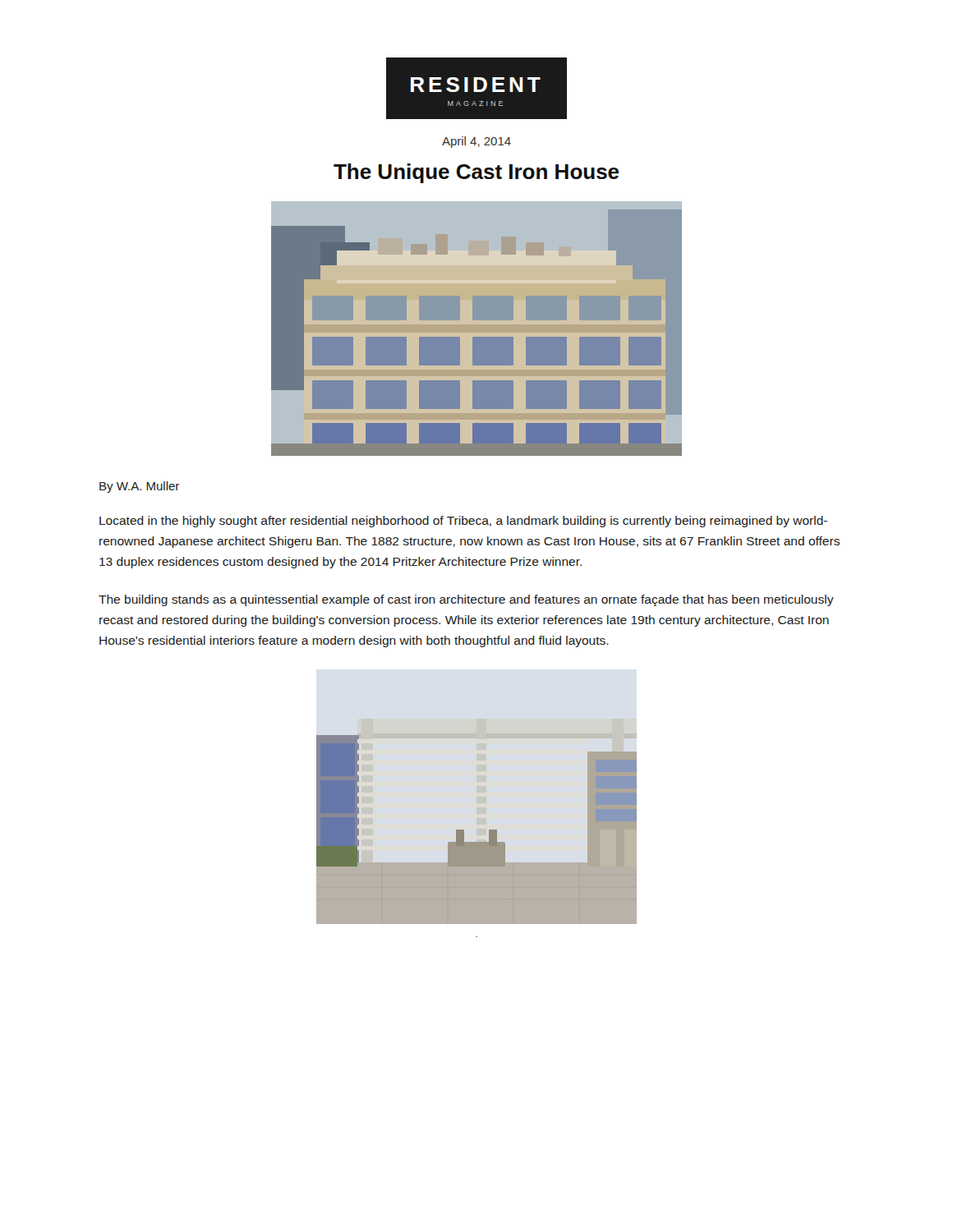This screenshot has height=1232, width=953.
Task: Click on the text block containing "Located in the"
Action: tap(469, 541)
